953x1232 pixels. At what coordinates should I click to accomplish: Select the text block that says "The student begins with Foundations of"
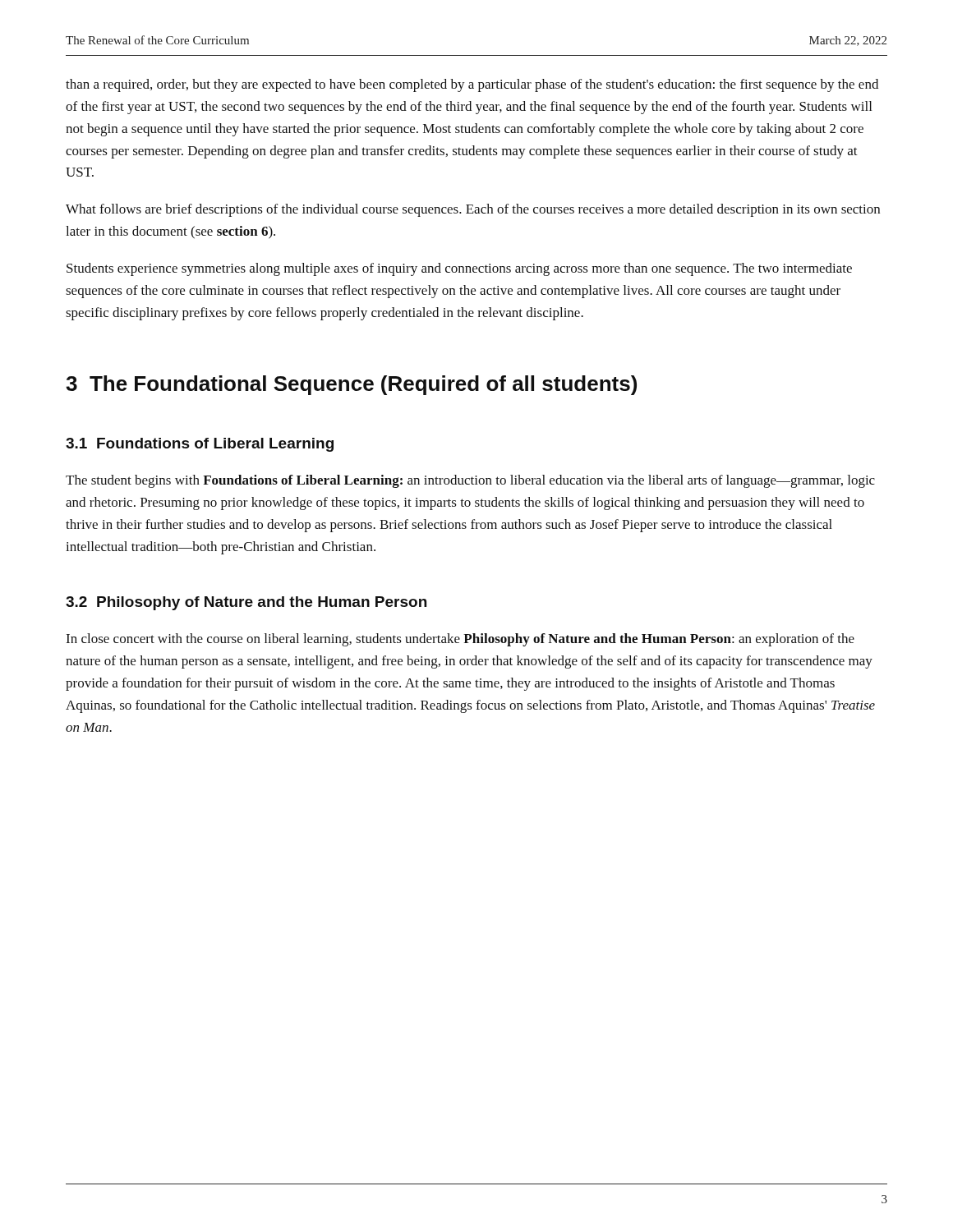[470, 513]
